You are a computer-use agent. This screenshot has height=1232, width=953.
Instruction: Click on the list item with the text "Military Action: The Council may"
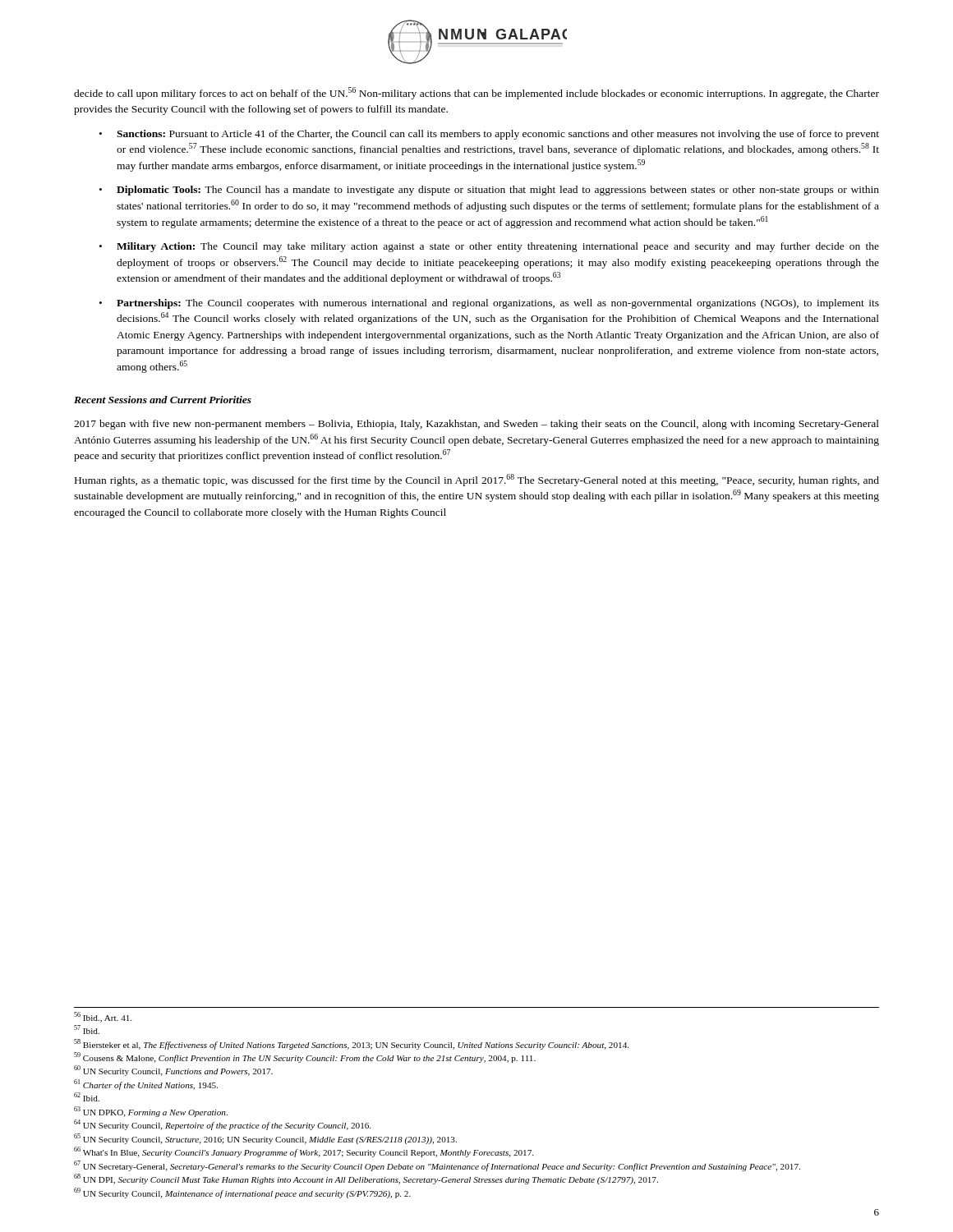pyautogui.click(x=498, y=262)
